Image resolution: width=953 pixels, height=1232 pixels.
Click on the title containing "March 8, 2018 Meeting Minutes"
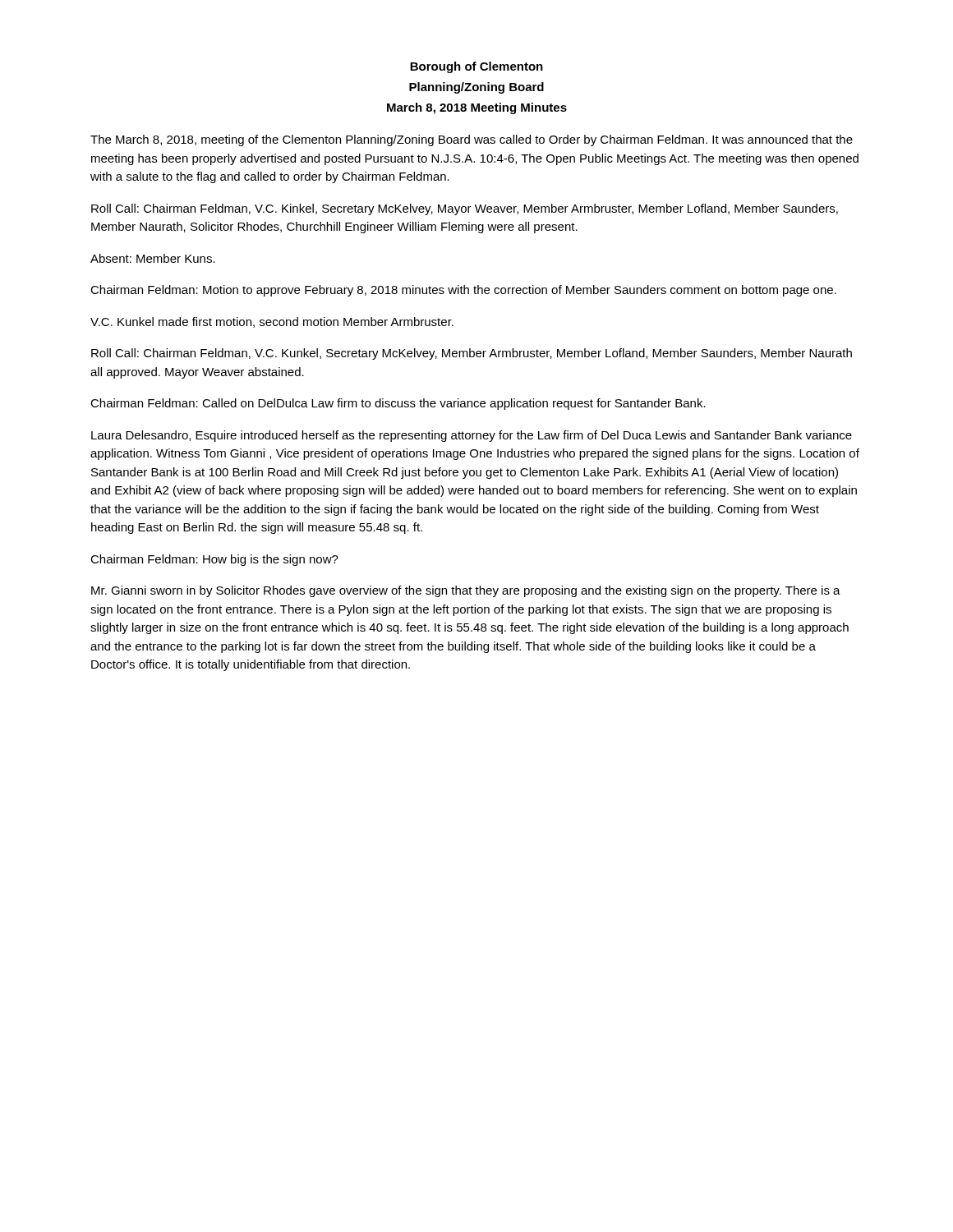pyautogui.click(x=476, y=107)
